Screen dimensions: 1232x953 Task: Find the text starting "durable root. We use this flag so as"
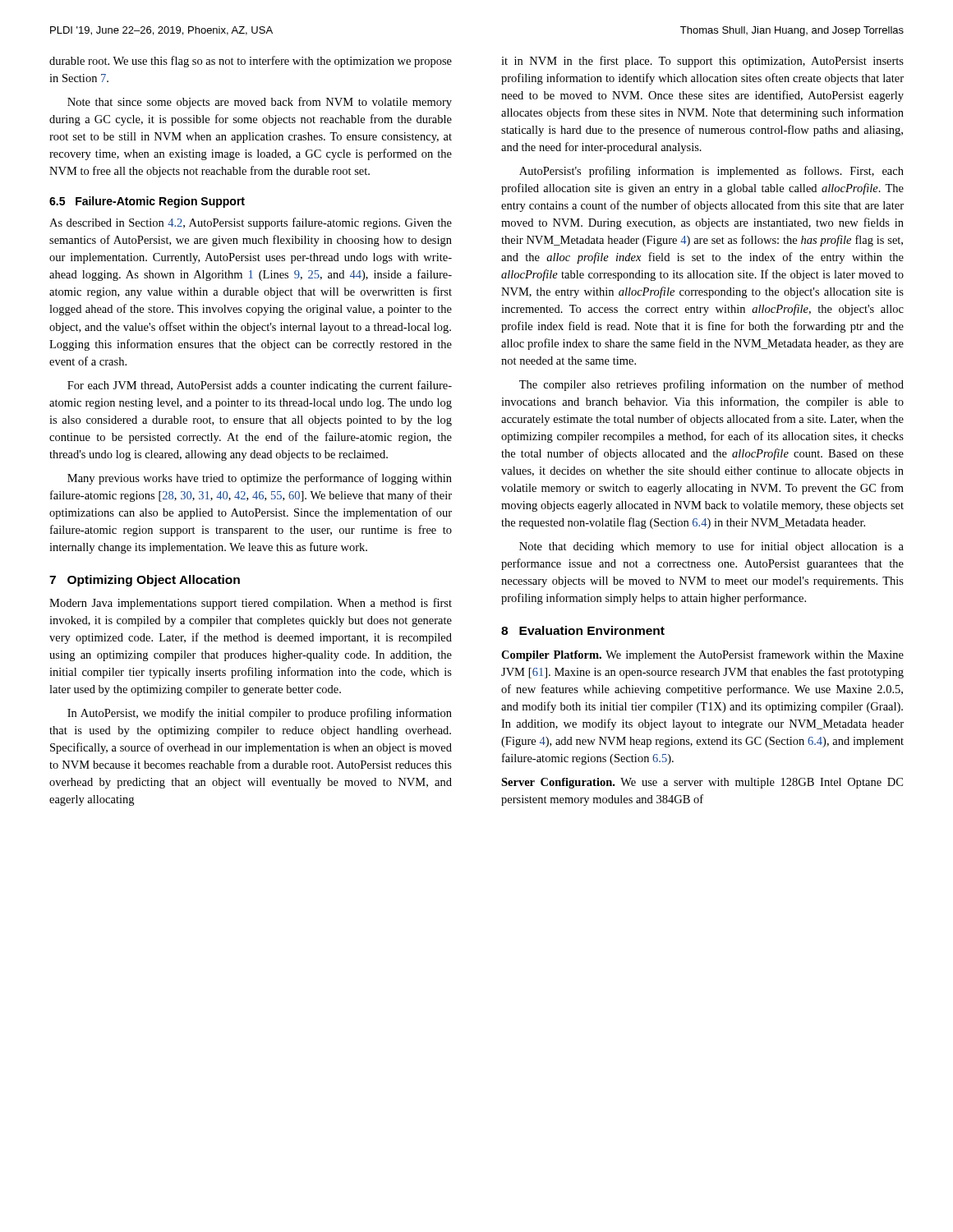coord(251,116)
